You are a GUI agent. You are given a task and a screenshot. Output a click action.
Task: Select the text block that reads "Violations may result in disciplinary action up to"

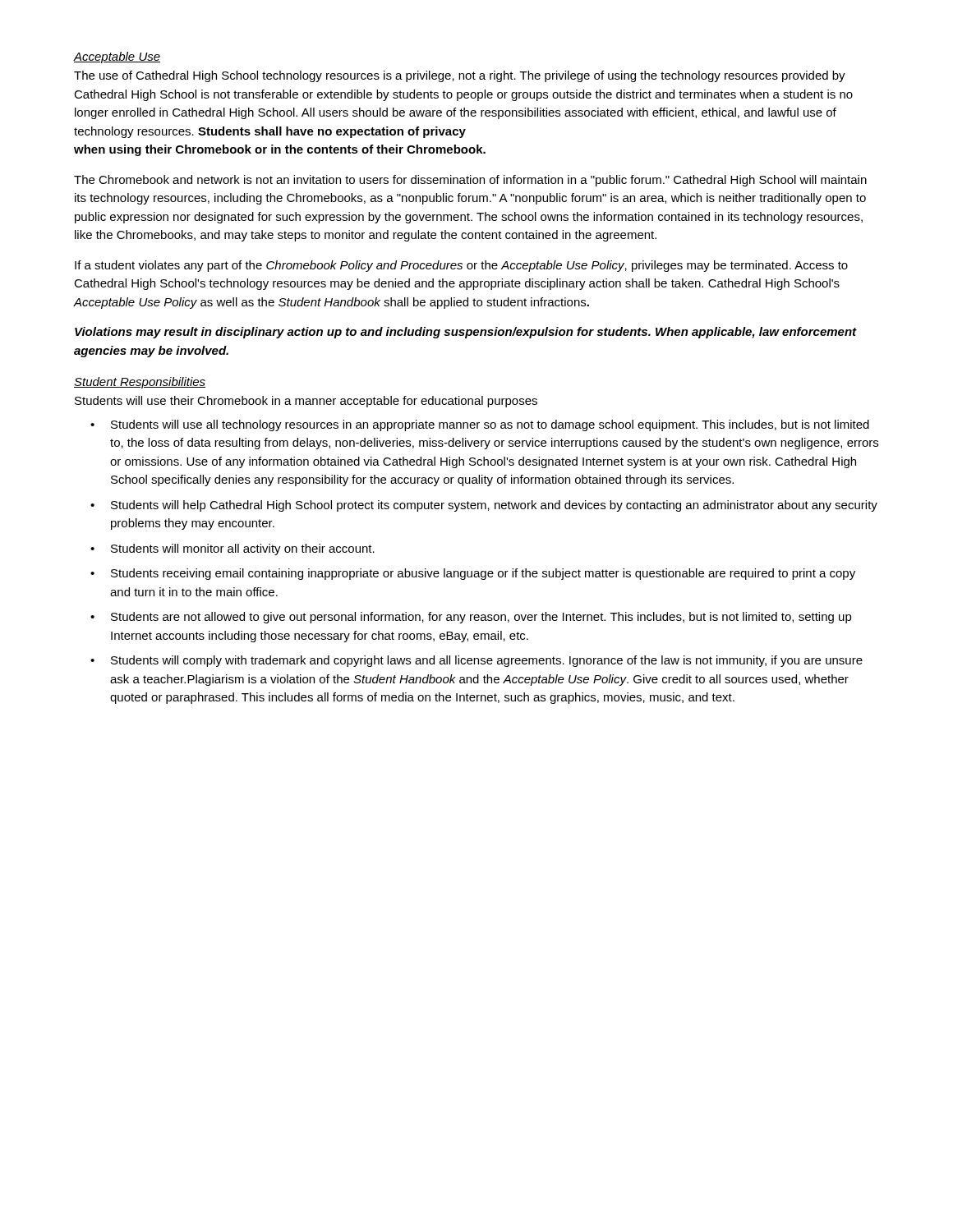pos(465,341)
